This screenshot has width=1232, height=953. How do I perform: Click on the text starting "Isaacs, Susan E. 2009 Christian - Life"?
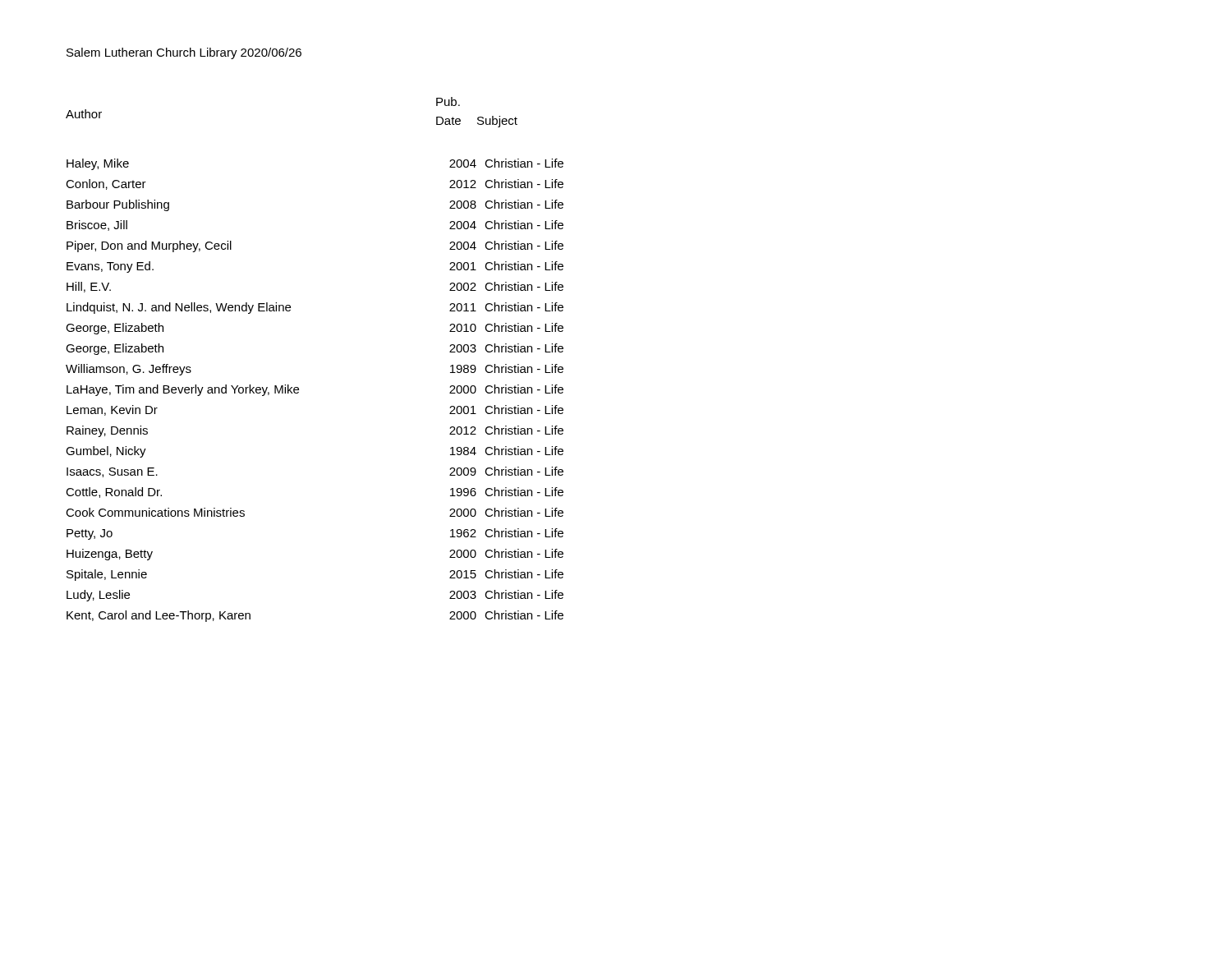tap(112, 472)
